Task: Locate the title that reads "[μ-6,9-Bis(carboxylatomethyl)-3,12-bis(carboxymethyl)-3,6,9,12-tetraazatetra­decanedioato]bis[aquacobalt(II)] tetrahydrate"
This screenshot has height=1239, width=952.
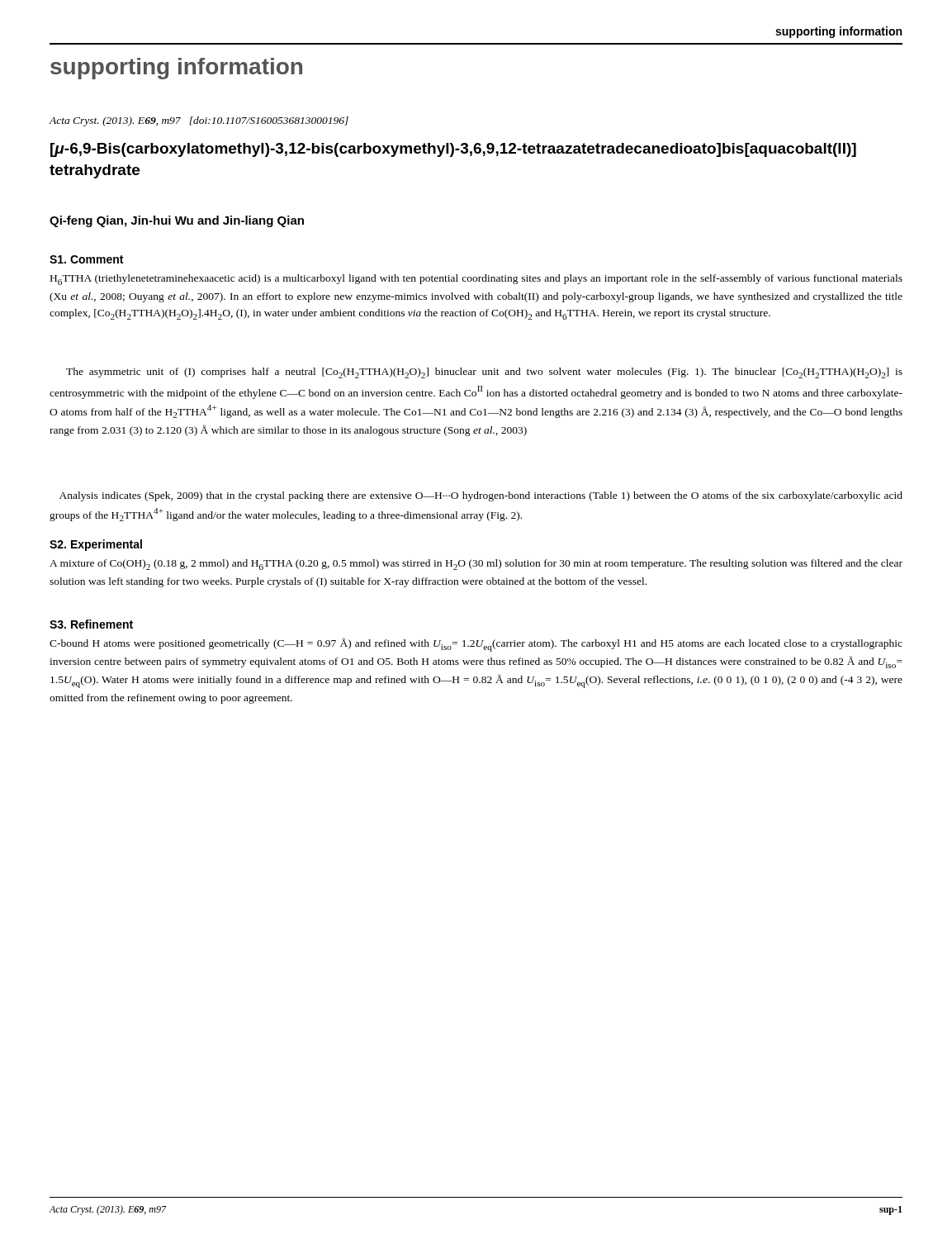Action: coord(453,159)
